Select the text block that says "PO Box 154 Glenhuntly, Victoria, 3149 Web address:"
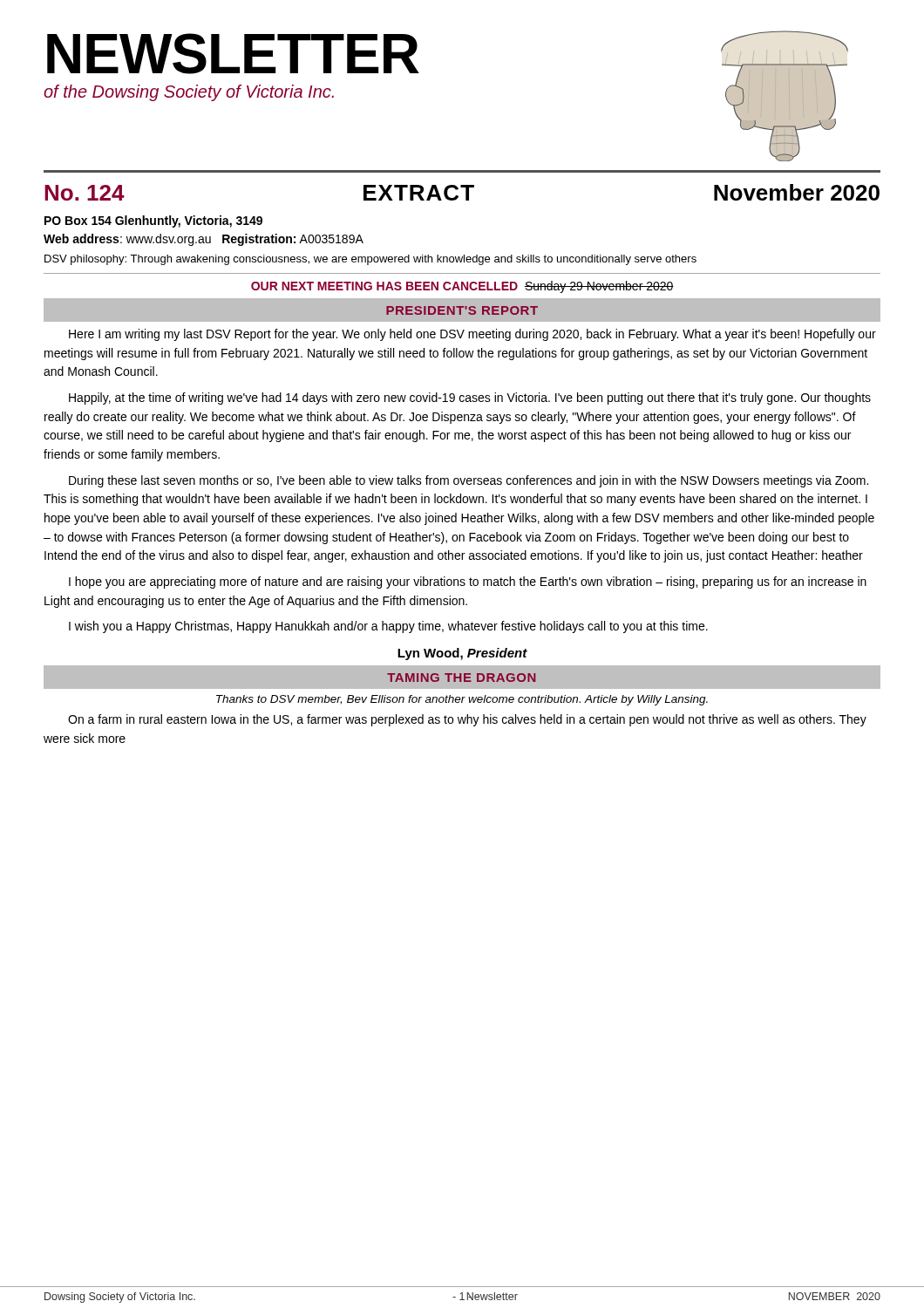Screen dimensions: 1308x924 tap(153, 221)
